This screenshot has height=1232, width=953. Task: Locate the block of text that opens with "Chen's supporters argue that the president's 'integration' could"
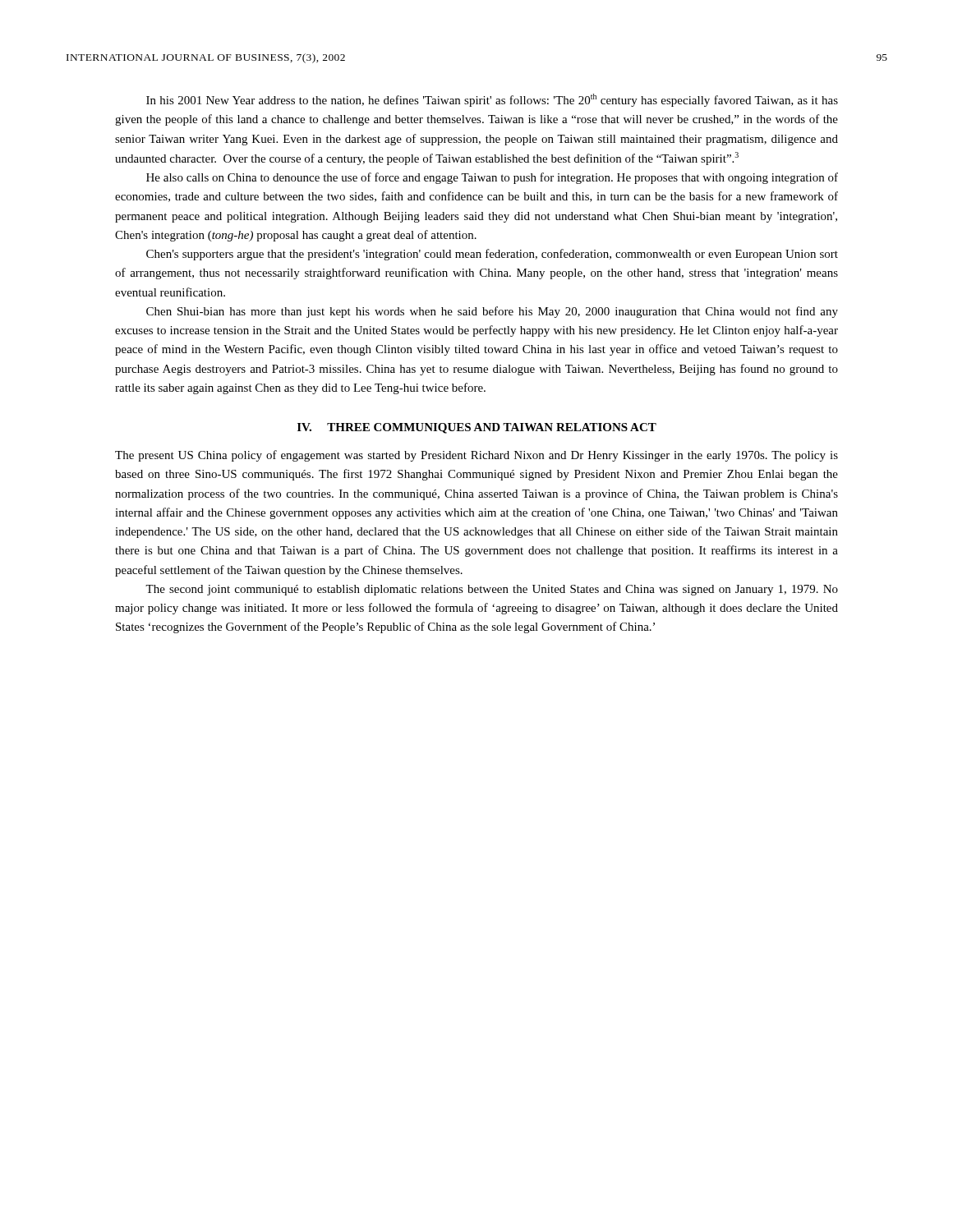(476, 273)
